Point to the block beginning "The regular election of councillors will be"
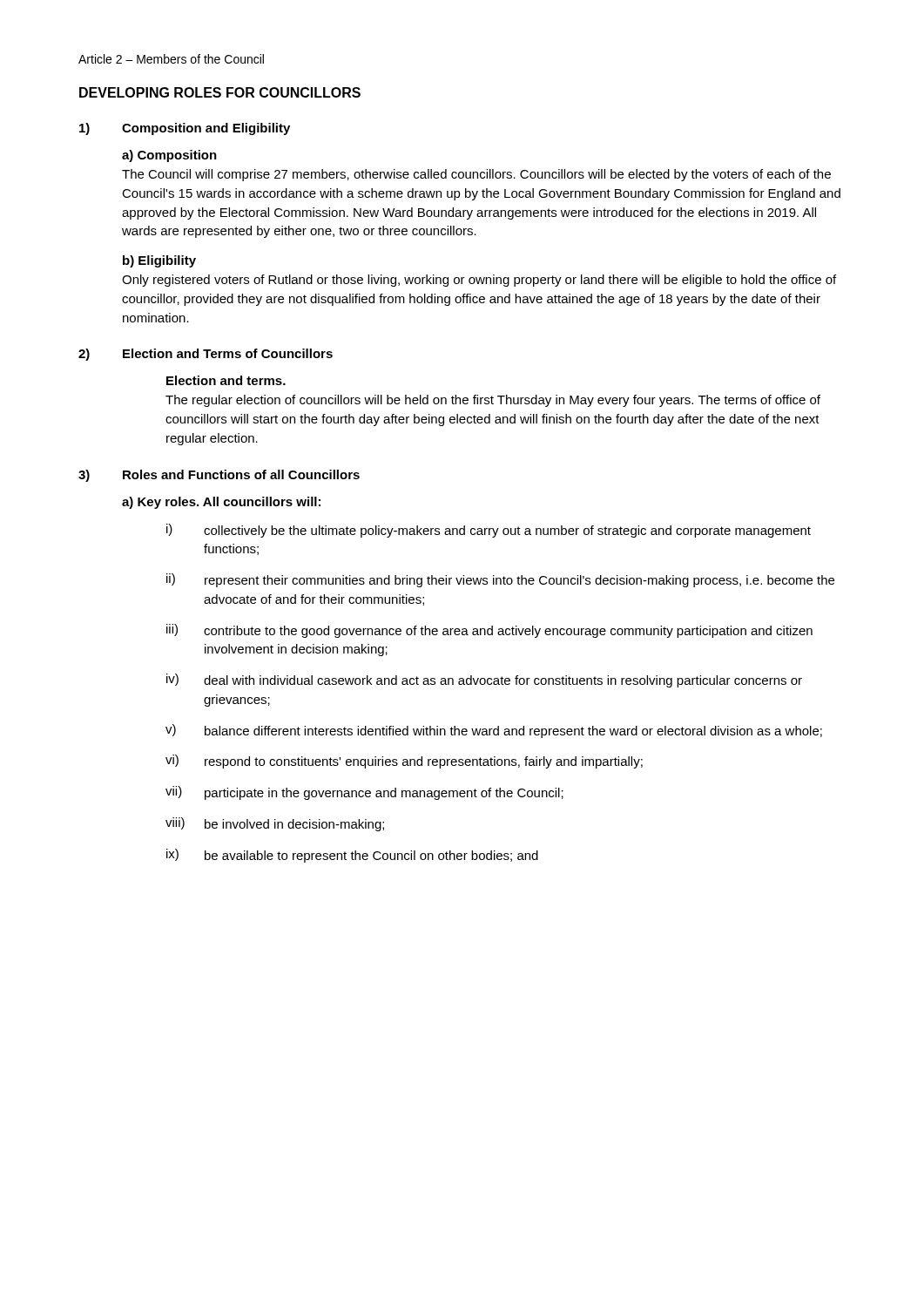The height and width of the screenshot is (1307, 924). click(x=493, y=419)
